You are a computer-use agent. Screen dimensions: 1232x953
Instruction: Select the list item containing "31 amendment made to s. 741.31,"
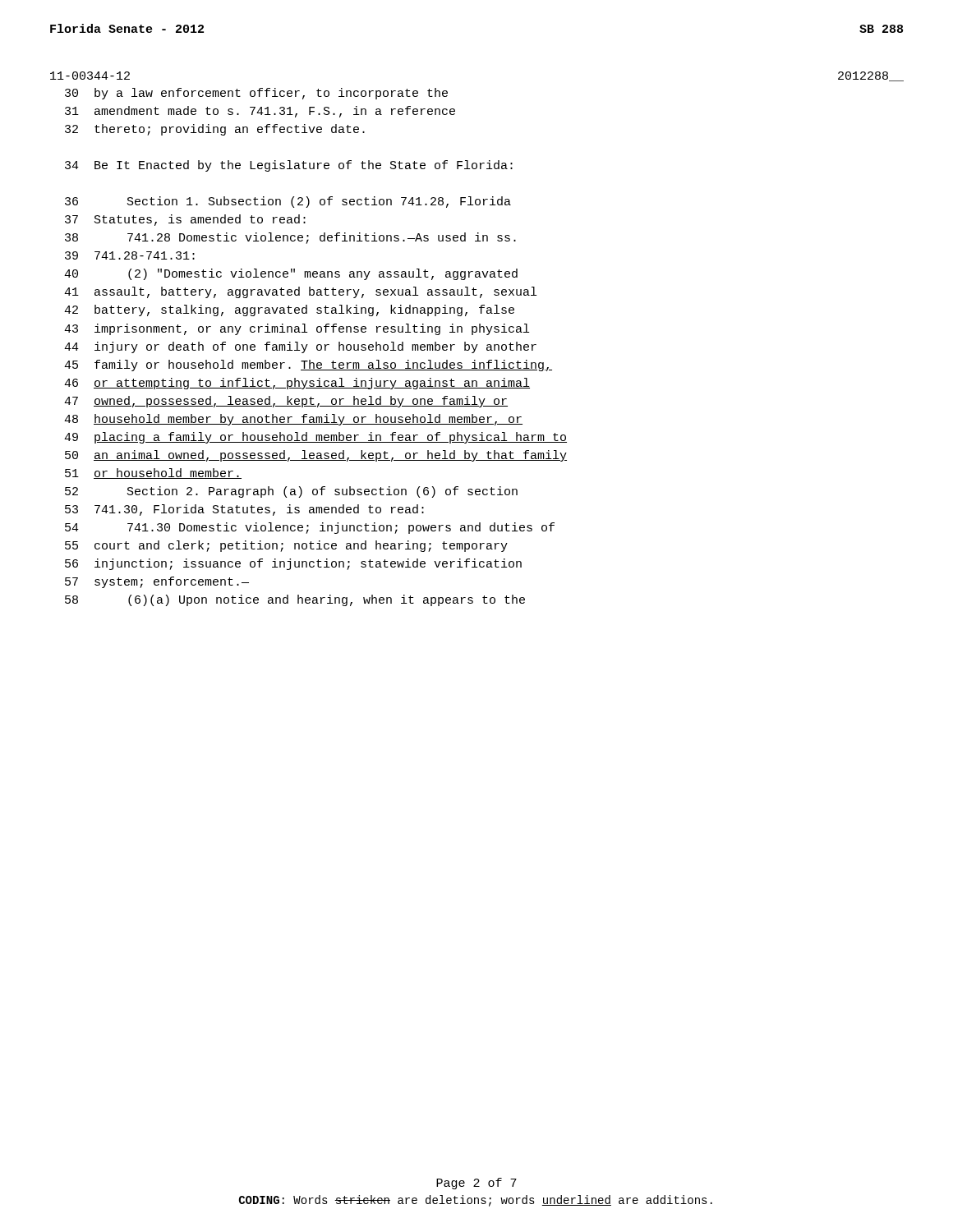260,112
